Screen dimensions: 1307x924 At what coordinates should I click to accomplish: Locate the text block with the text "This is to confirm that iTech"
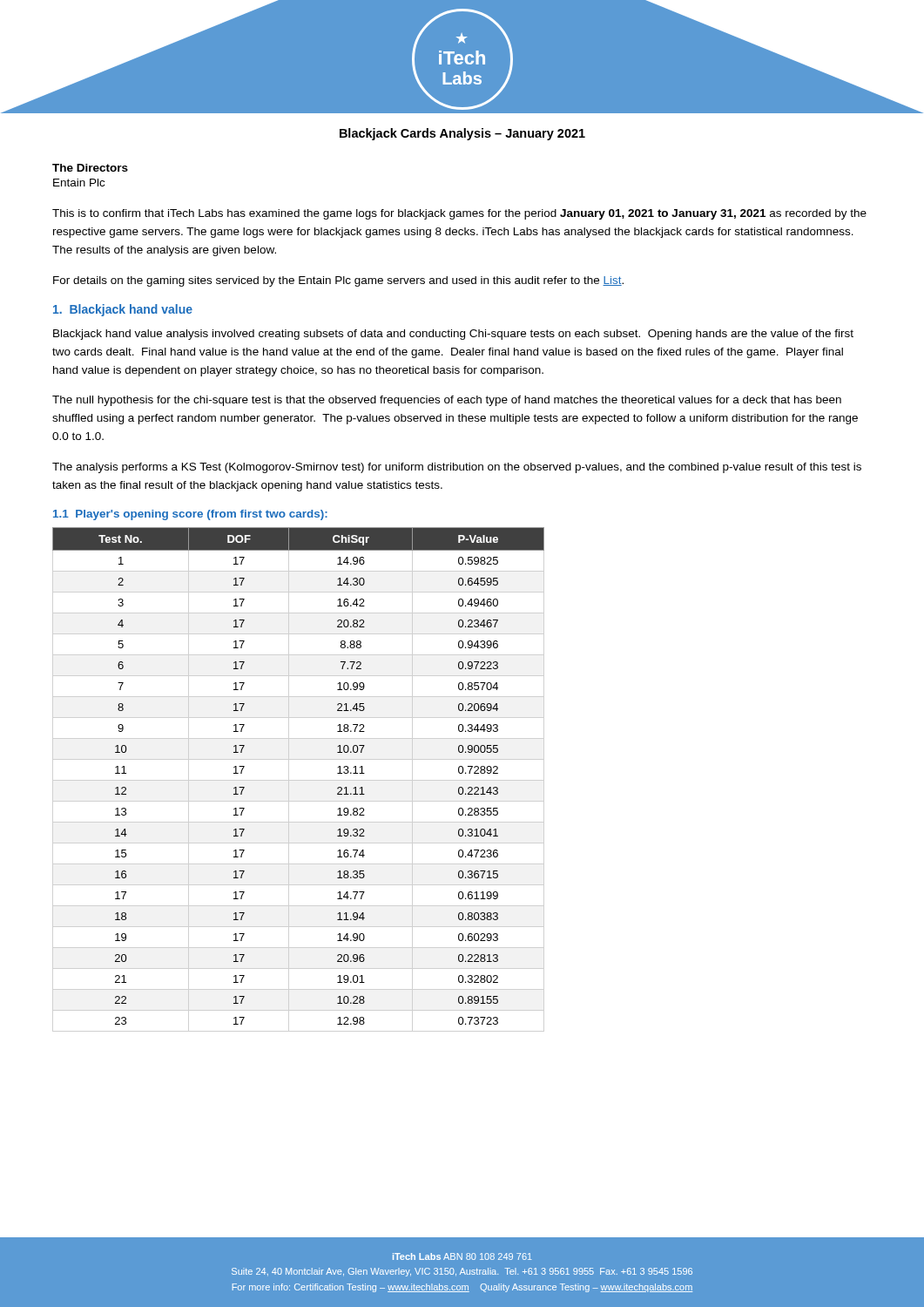tap(459, 231)
